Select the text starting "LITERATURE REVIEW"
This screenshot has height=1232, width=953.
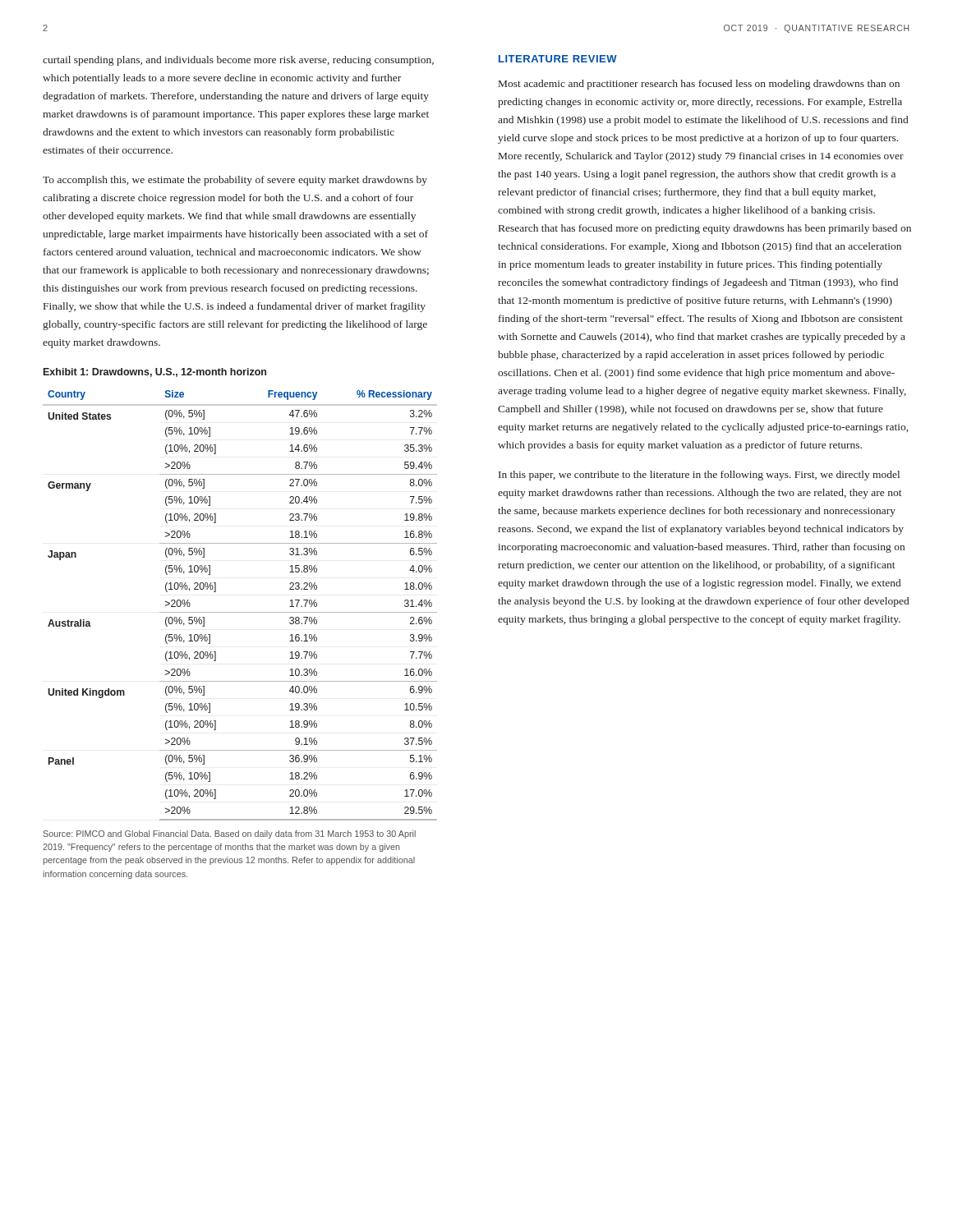[x=557, y=59]
